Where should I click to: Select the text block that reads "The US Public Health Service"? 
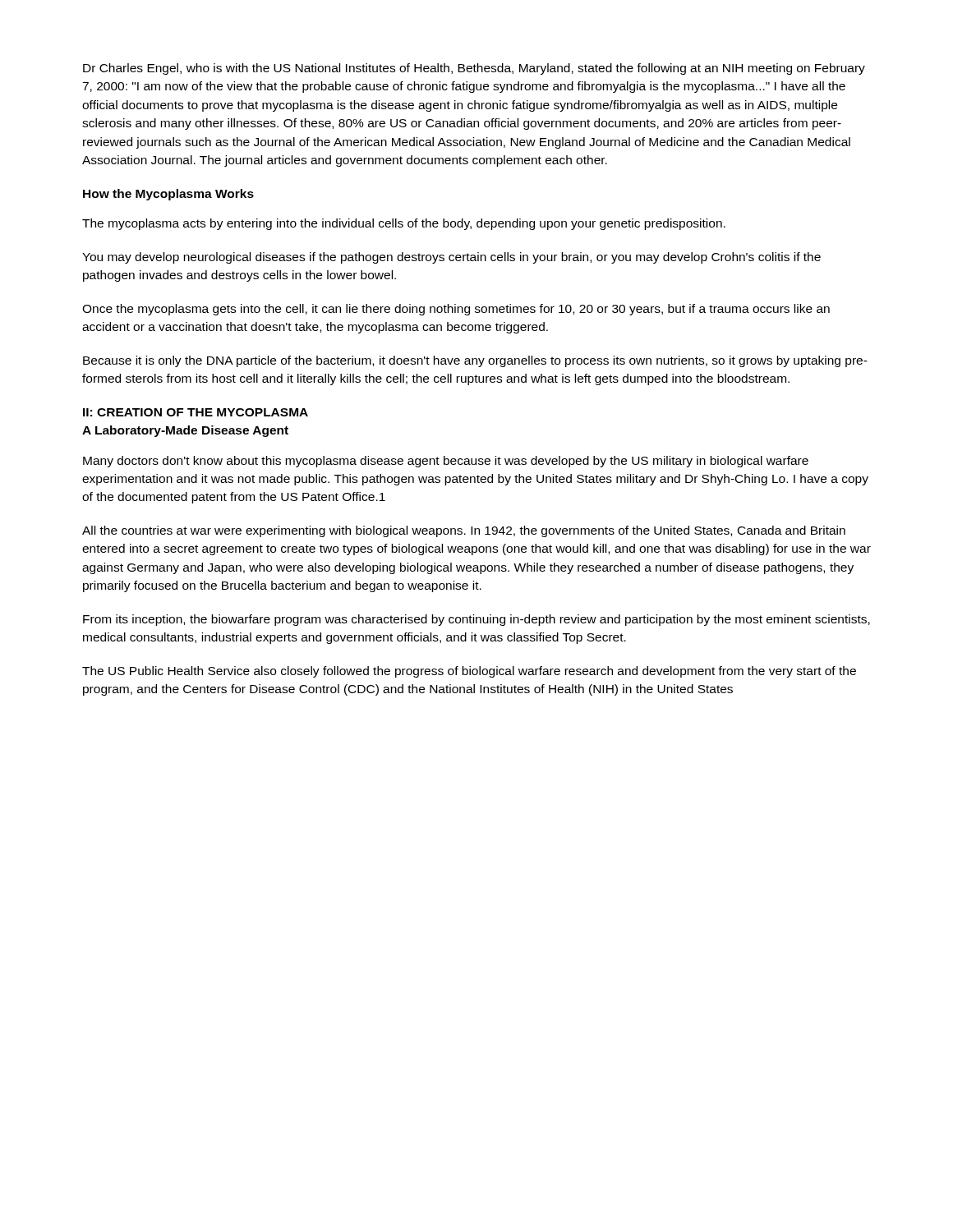pos(469,680)
